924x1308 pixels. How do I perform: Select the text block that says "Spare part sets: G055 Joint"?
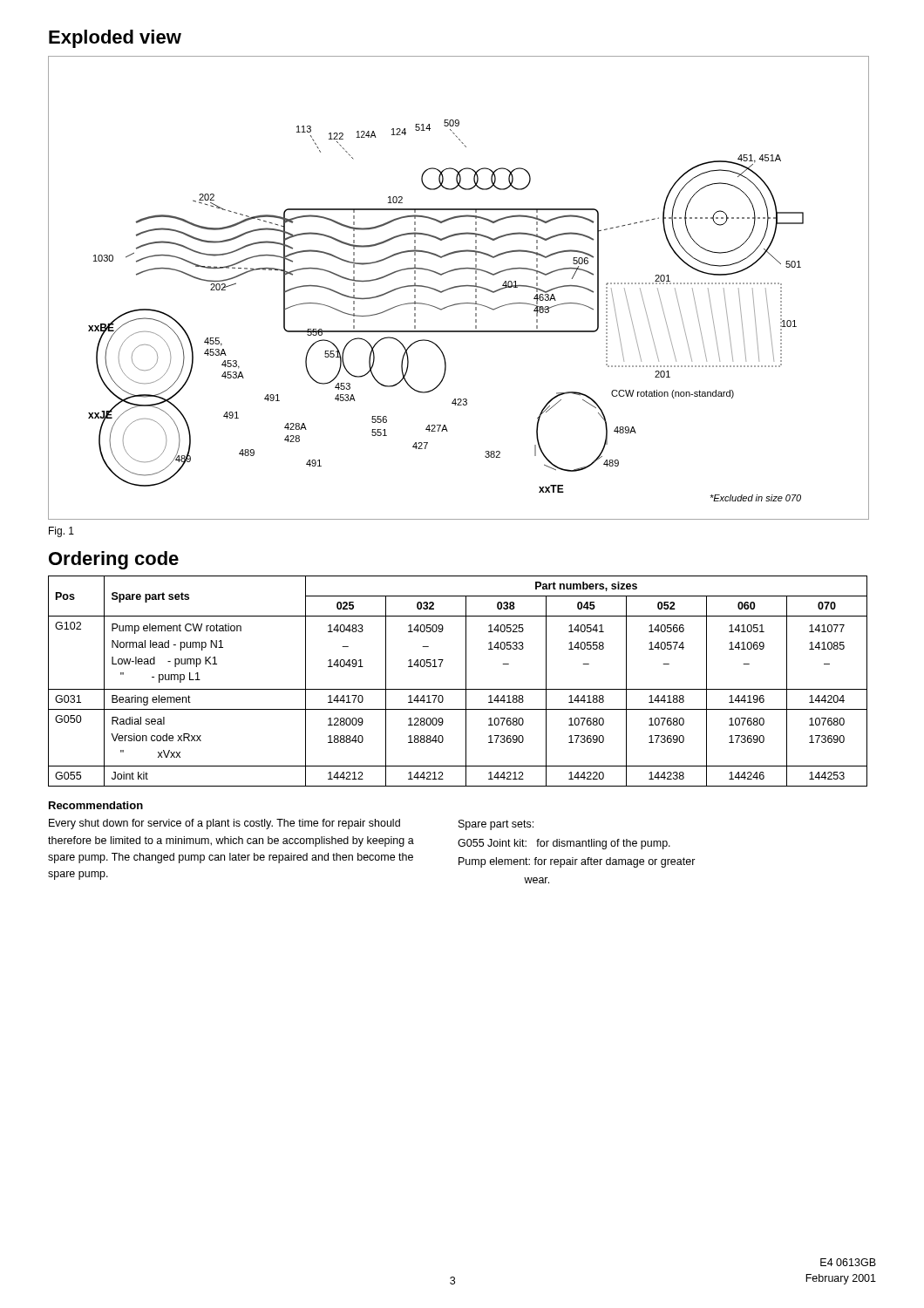576,852
